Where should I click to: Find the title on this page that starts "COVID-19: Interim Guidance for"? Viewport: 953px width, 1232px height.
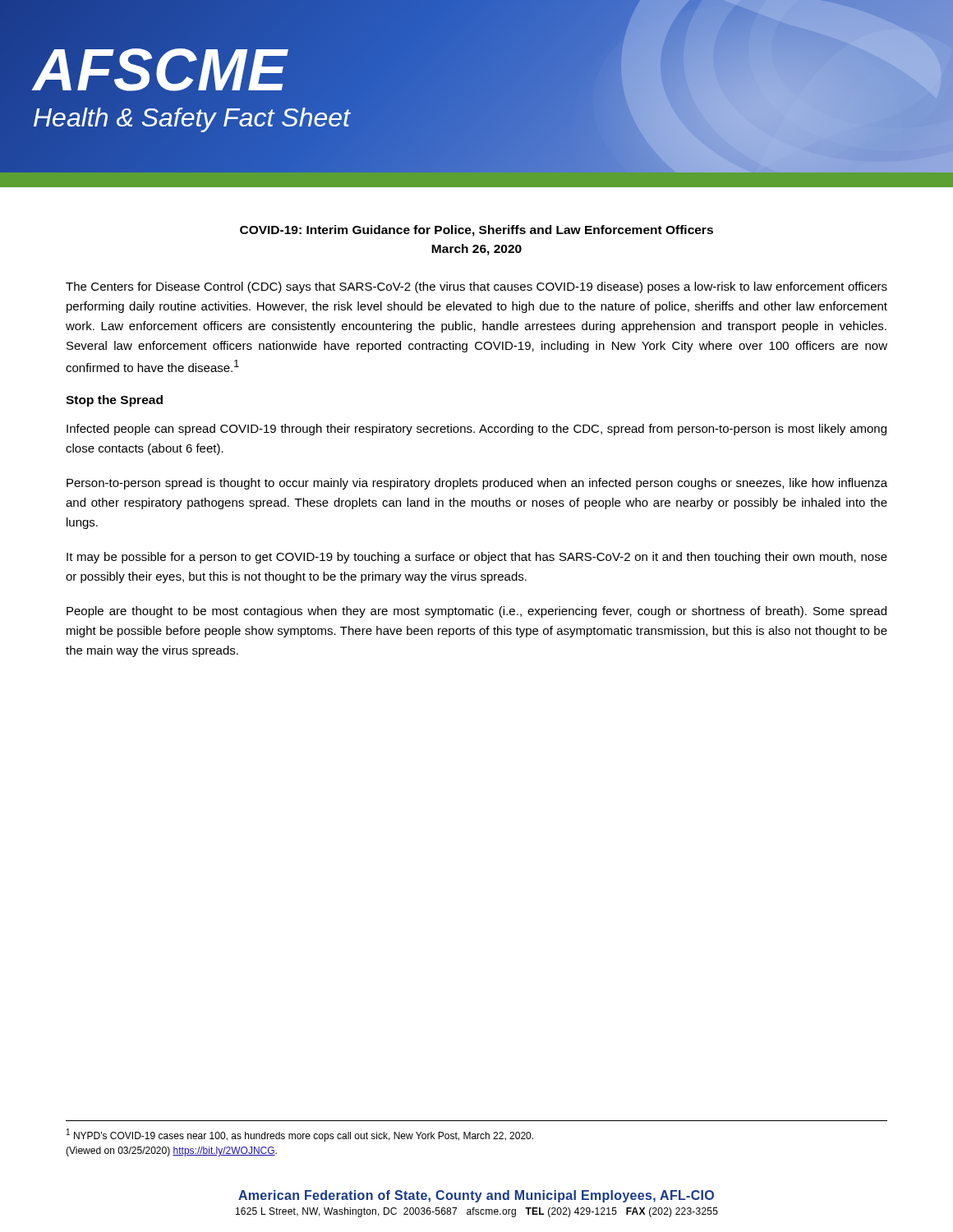click(476, 239)
